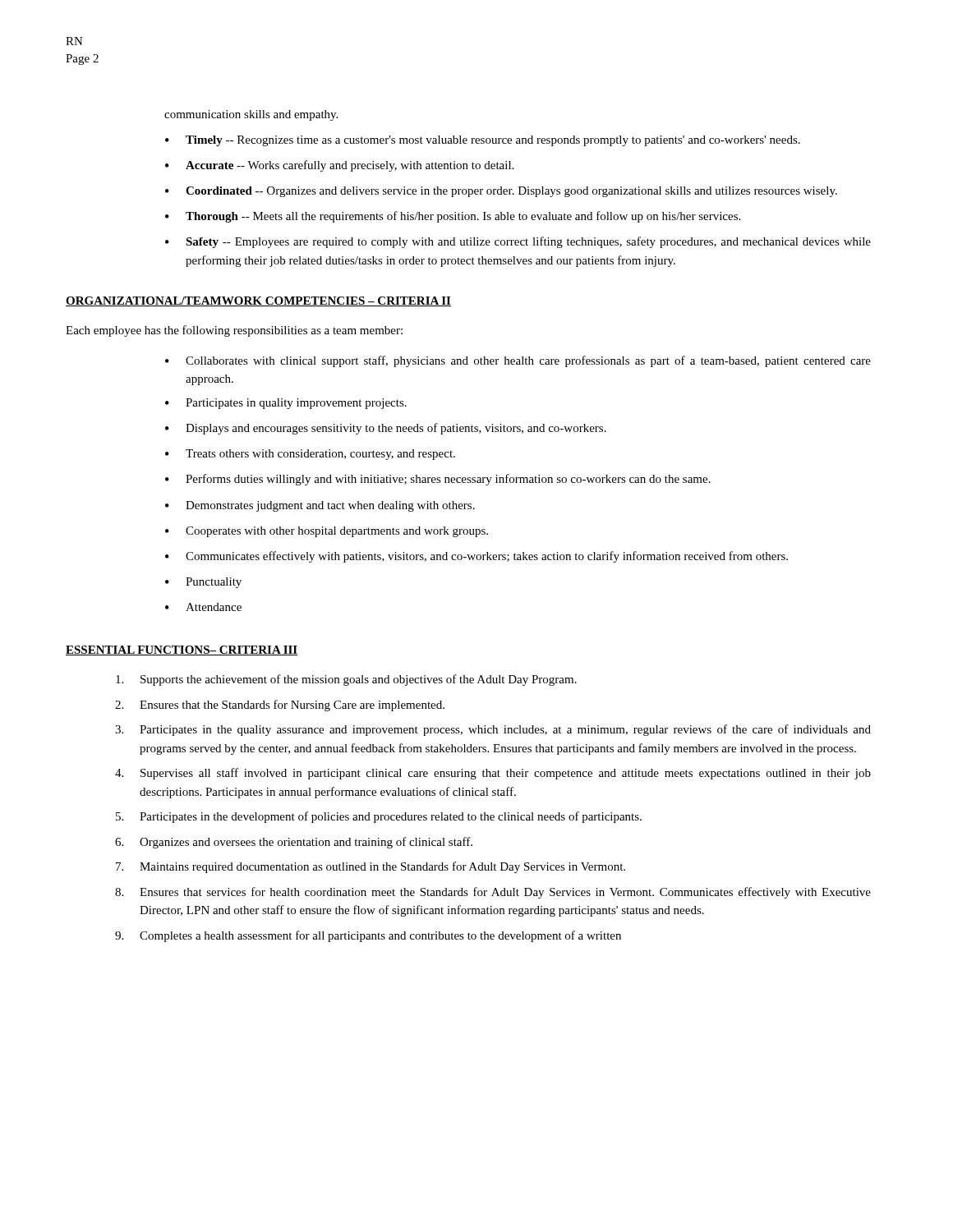Find the block on this page that starts "• Communicates effectively with patients, visitors, and"
Viewport: 953px width, 1232px height.
[518, 557]
